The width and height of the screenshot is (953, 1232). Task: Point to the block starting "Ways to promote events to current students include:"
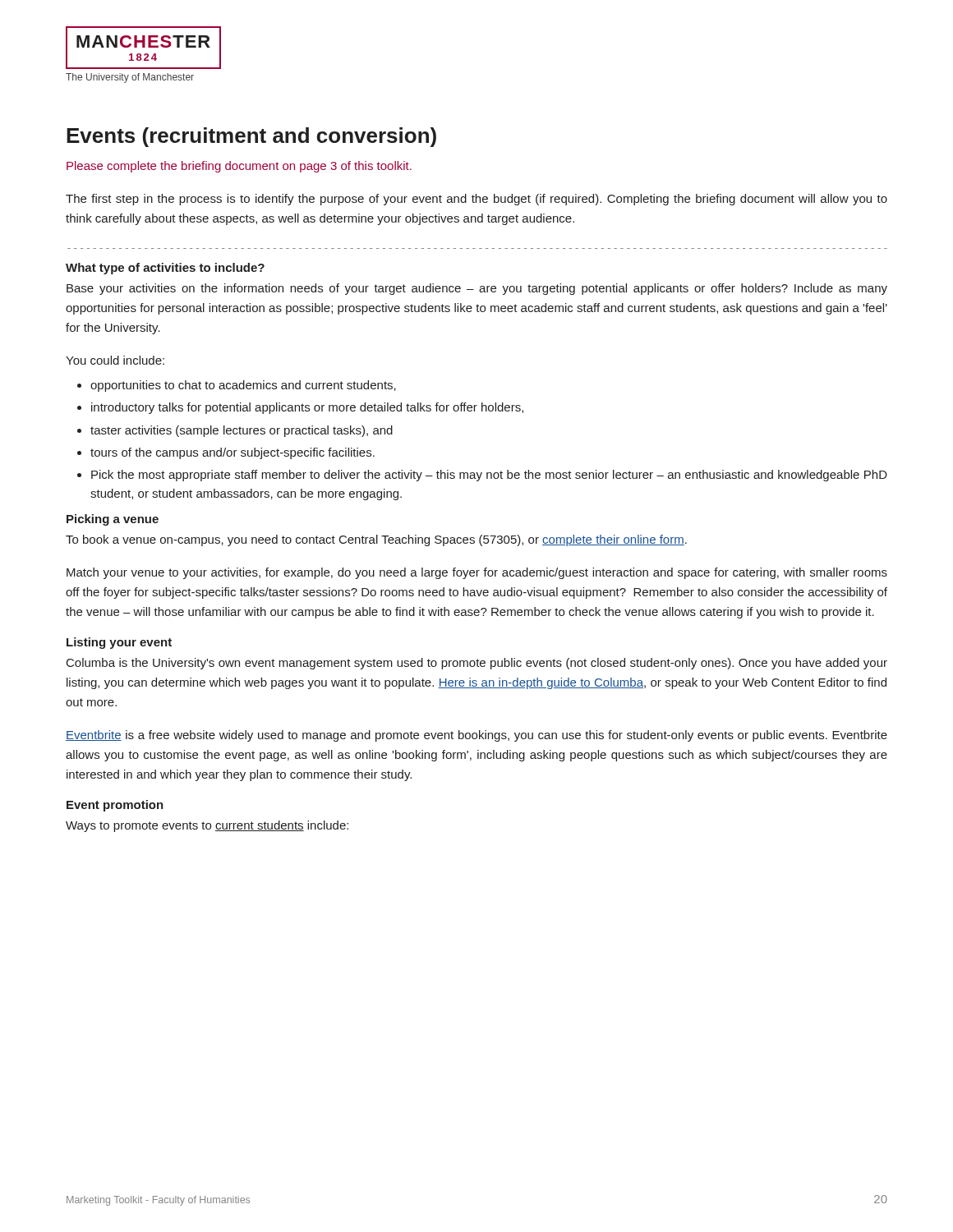(208, 825)
